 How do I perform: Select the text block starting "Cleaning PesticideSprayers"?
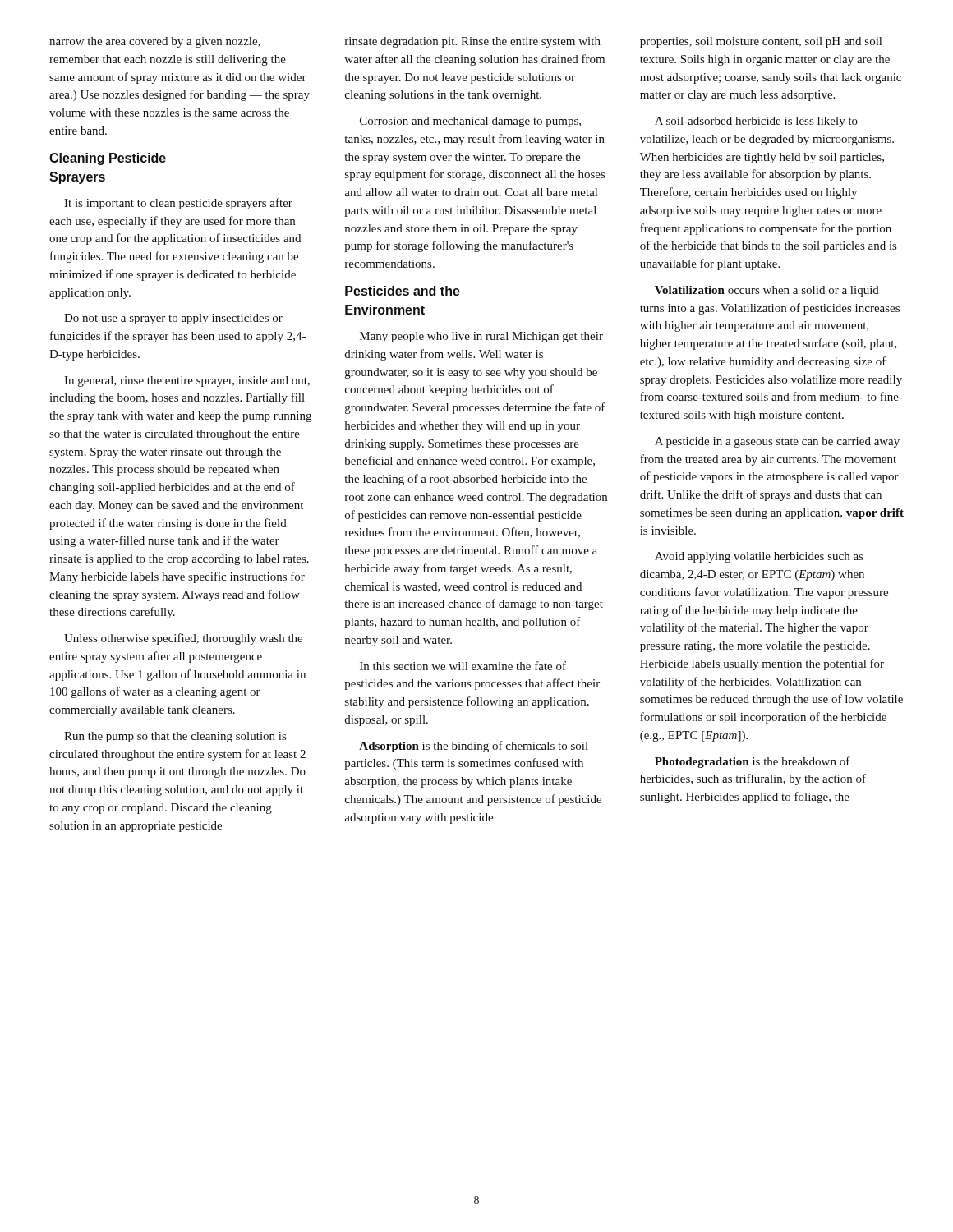pos(108,159)
